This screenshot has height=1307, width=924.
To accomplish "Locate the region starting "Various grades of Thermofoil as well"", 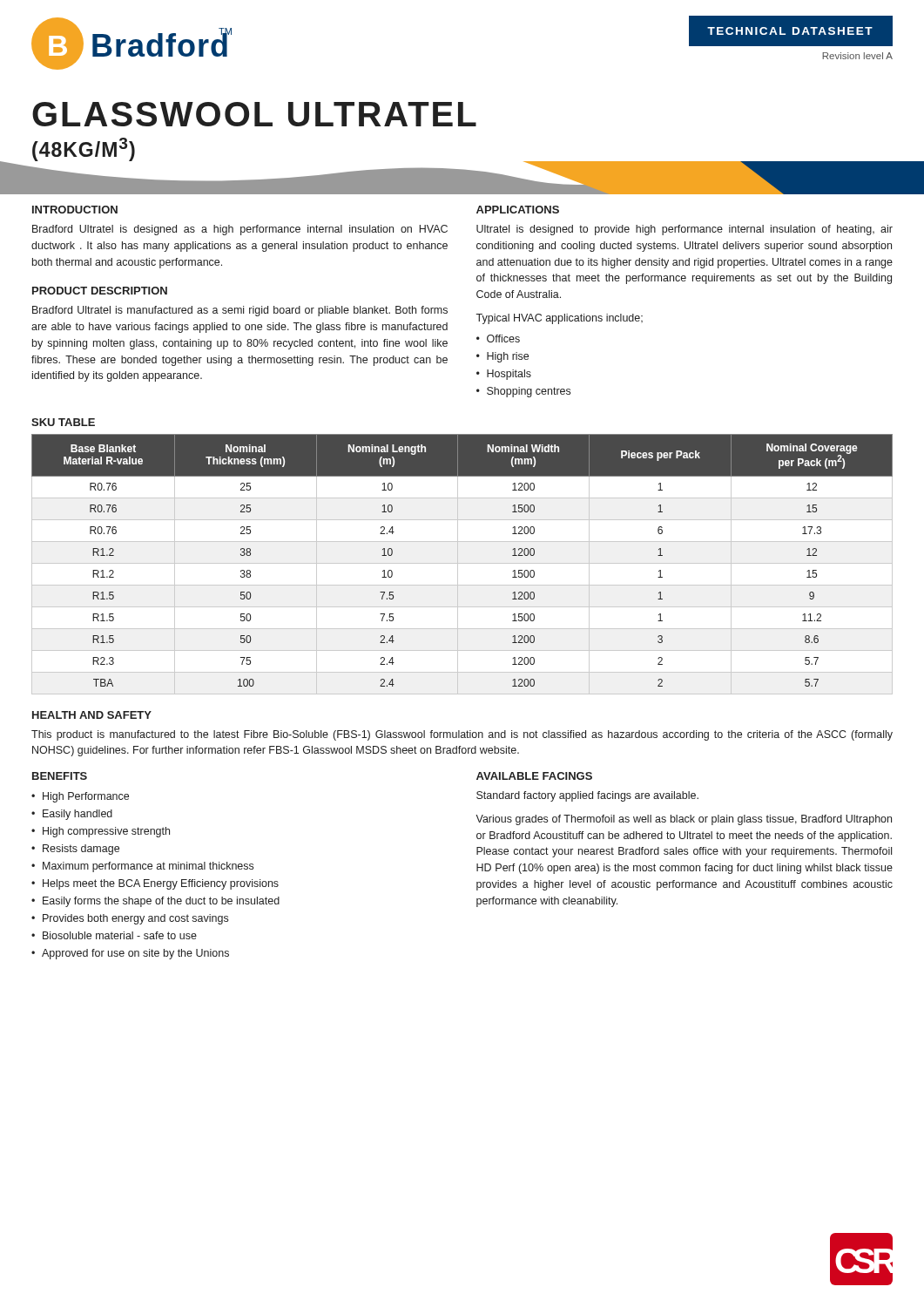I will coord(684,860).
